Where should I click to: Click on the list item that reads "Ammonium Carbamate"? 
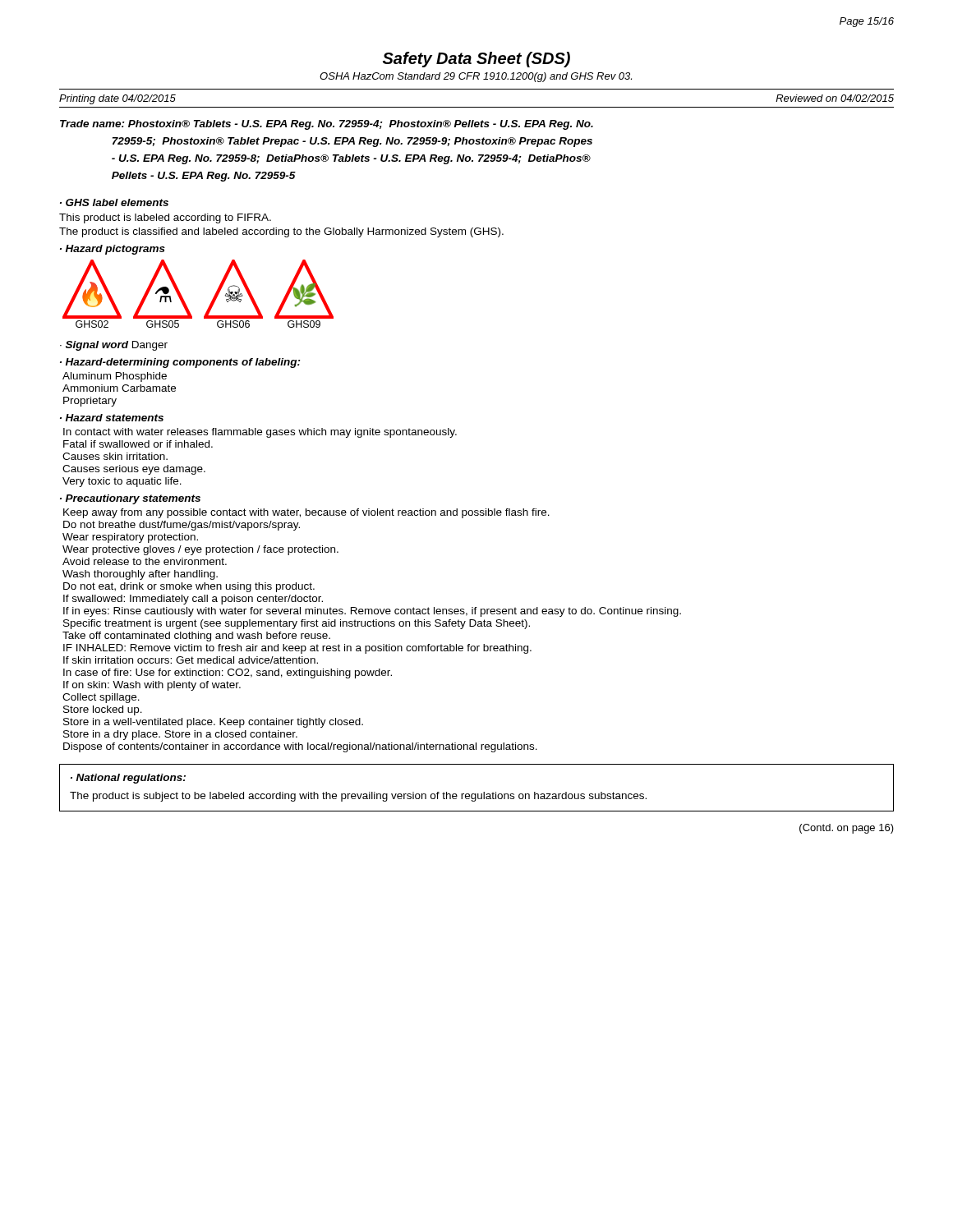pyautogui.click(x=119, y=388)
